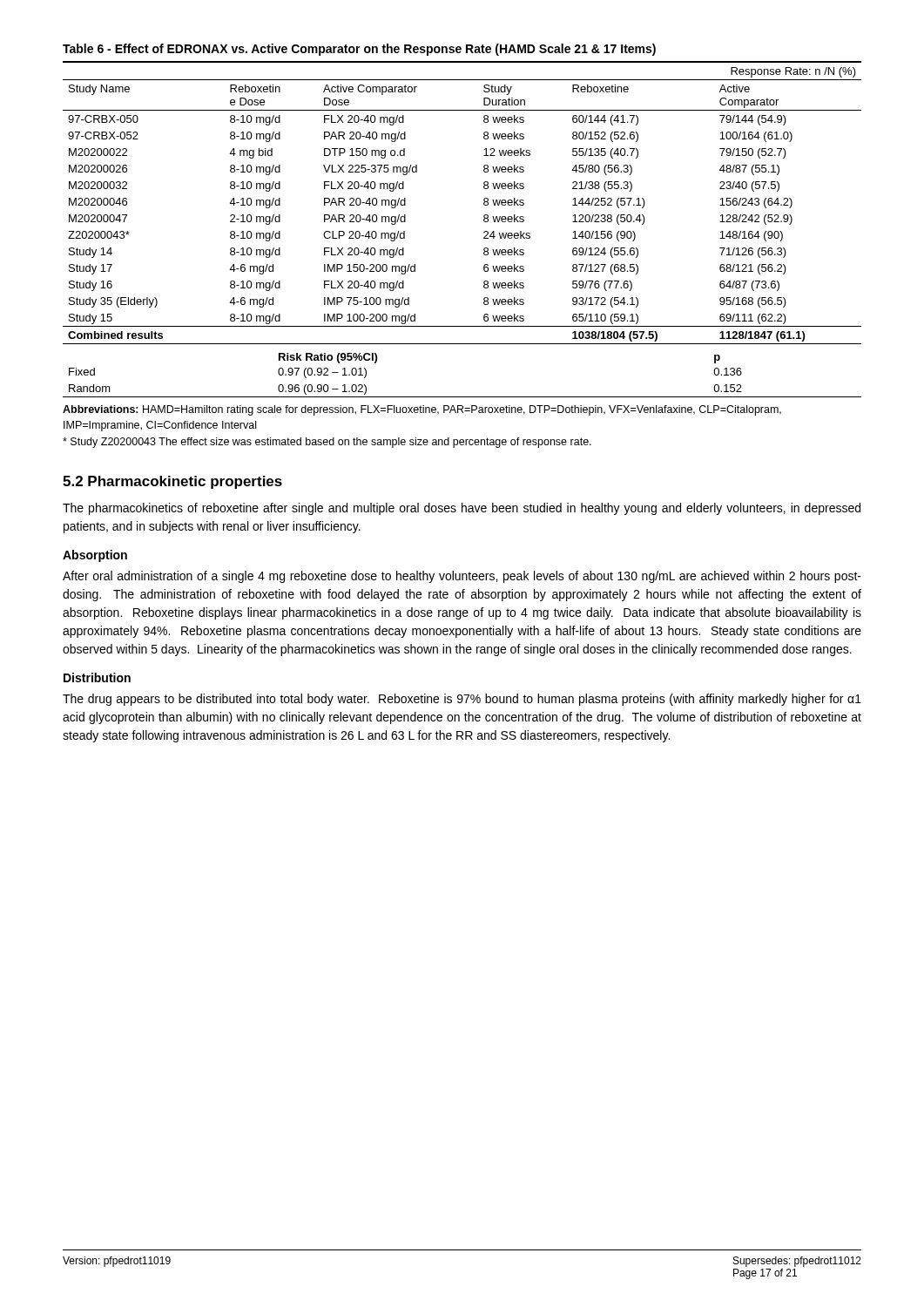This screenshot has height=1307, width=924.
Task: Locate the region starting "Study Z20200043 The effect size was estimated based"
Action: pyautogui.click(x=327, y=442)
